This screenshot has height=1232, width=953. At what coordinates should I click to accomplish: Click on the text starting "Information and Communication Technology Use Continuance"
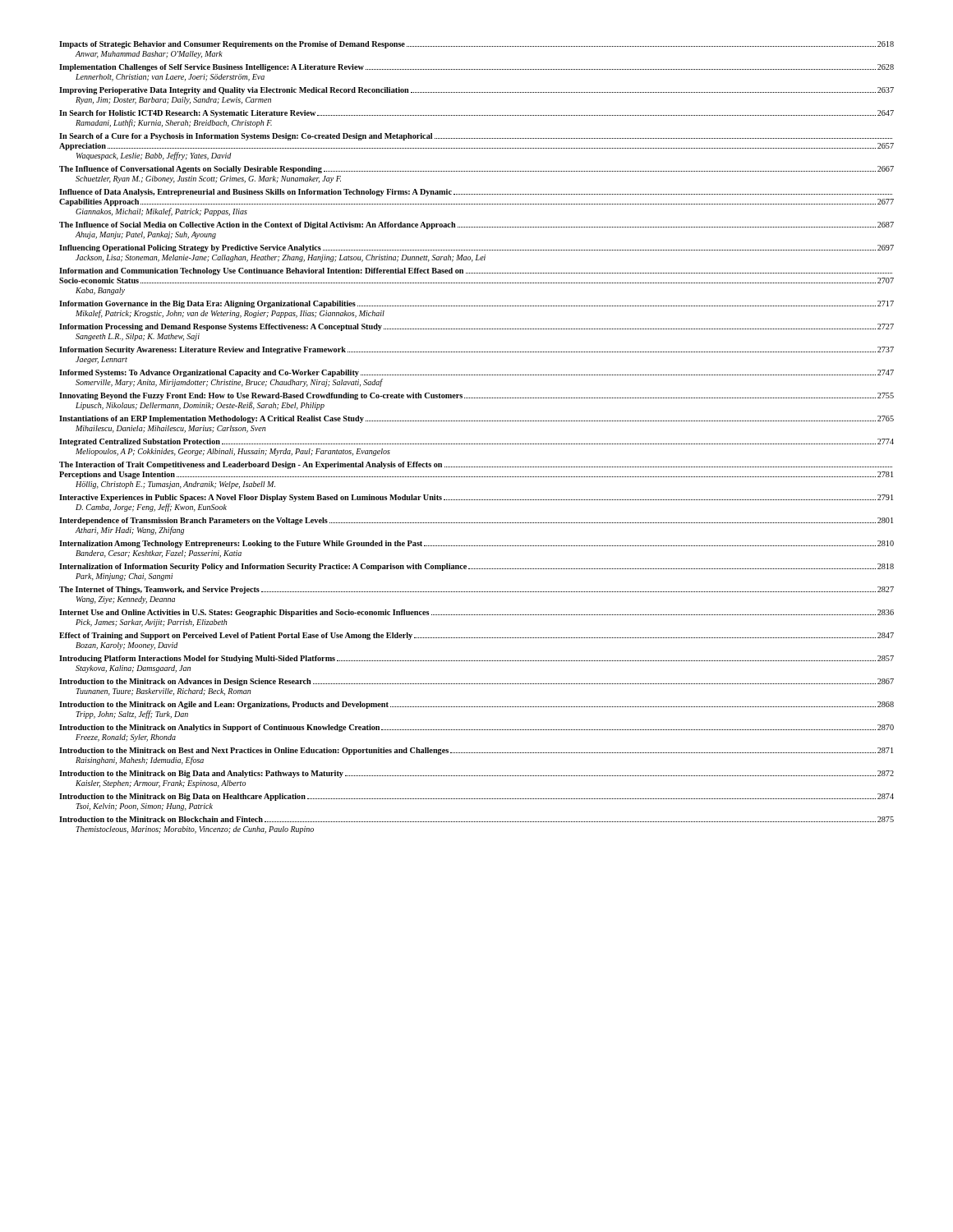point(476,280)
